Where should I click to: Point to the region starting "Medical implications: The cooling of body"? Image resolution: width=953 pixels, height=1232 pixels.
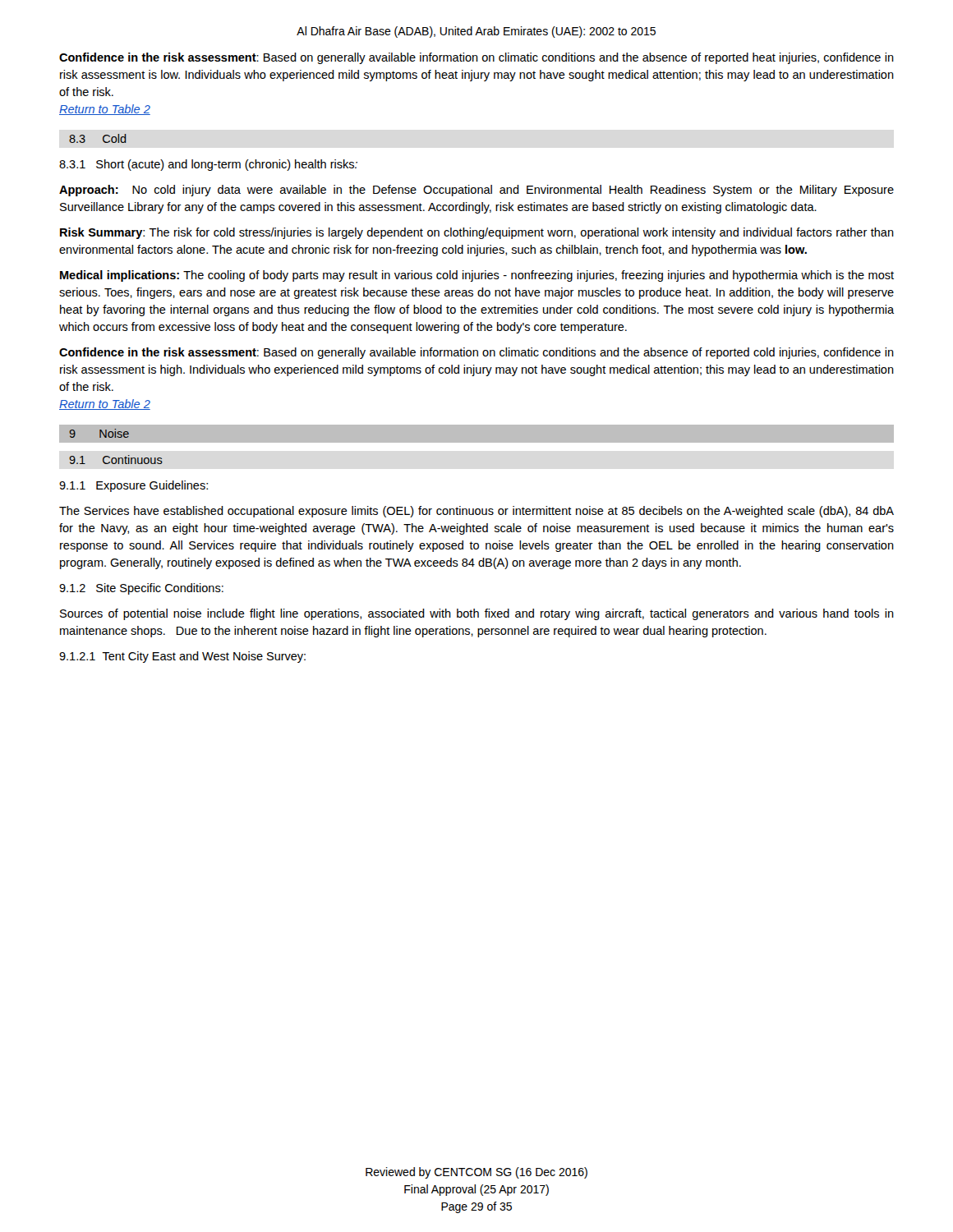tap(476, 301)
